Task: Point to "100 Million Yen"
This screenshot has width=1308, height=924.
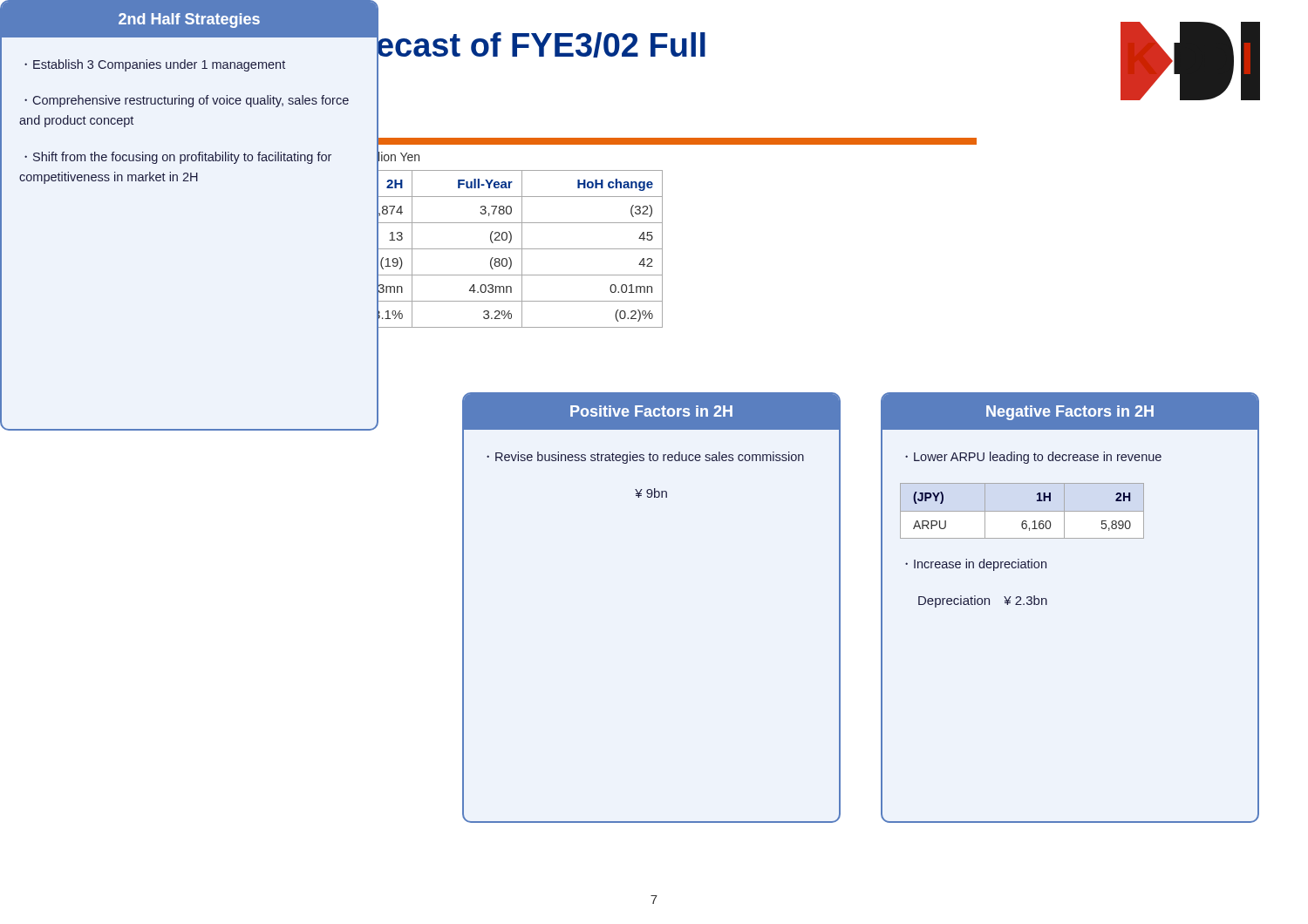Action: click(x=379, y=157)
